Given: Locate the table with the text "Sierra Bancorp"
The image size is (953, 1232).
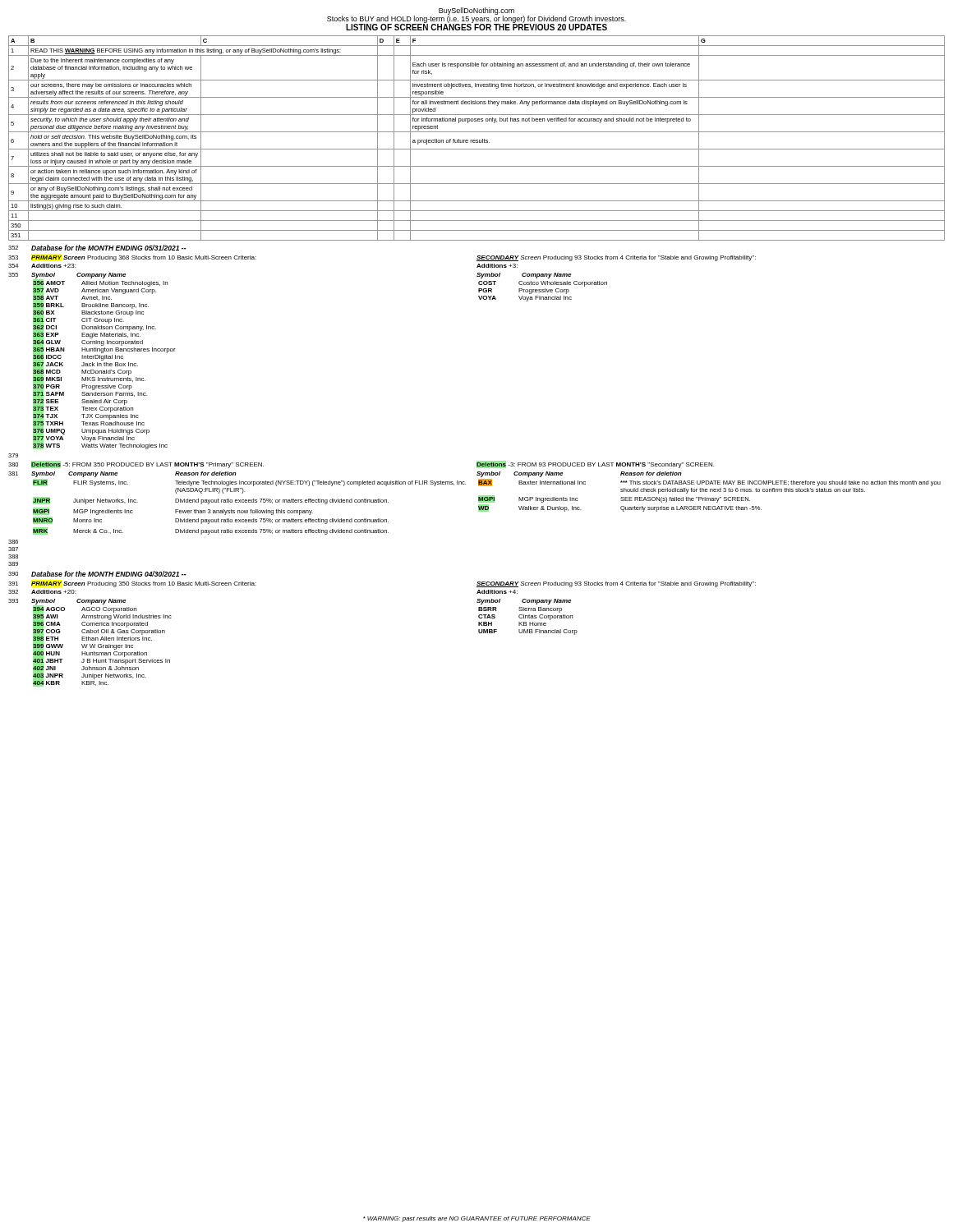Looking at the screenshot, I should pos(711,620).
